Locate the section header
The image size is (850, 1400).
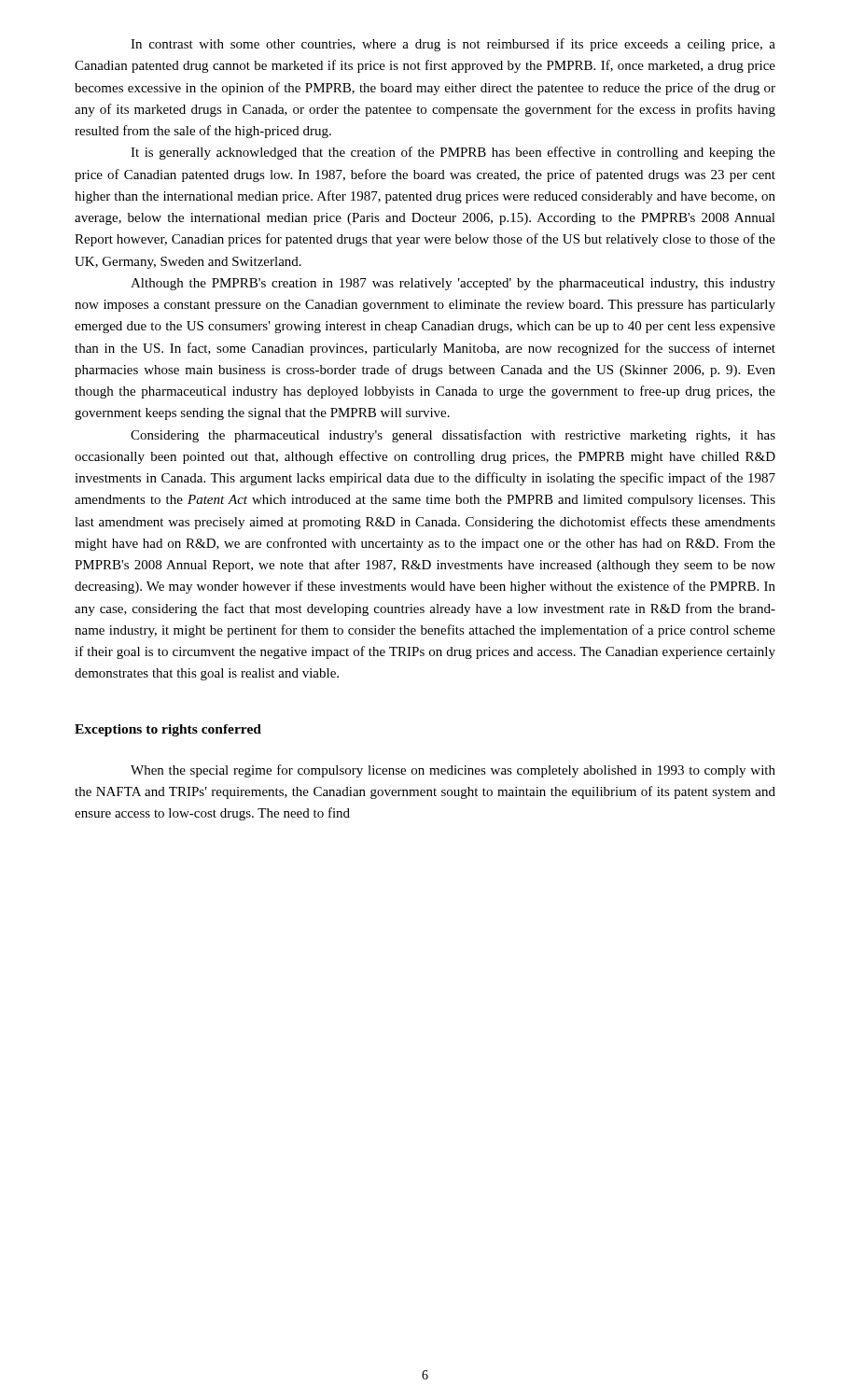tap(168, 728)
